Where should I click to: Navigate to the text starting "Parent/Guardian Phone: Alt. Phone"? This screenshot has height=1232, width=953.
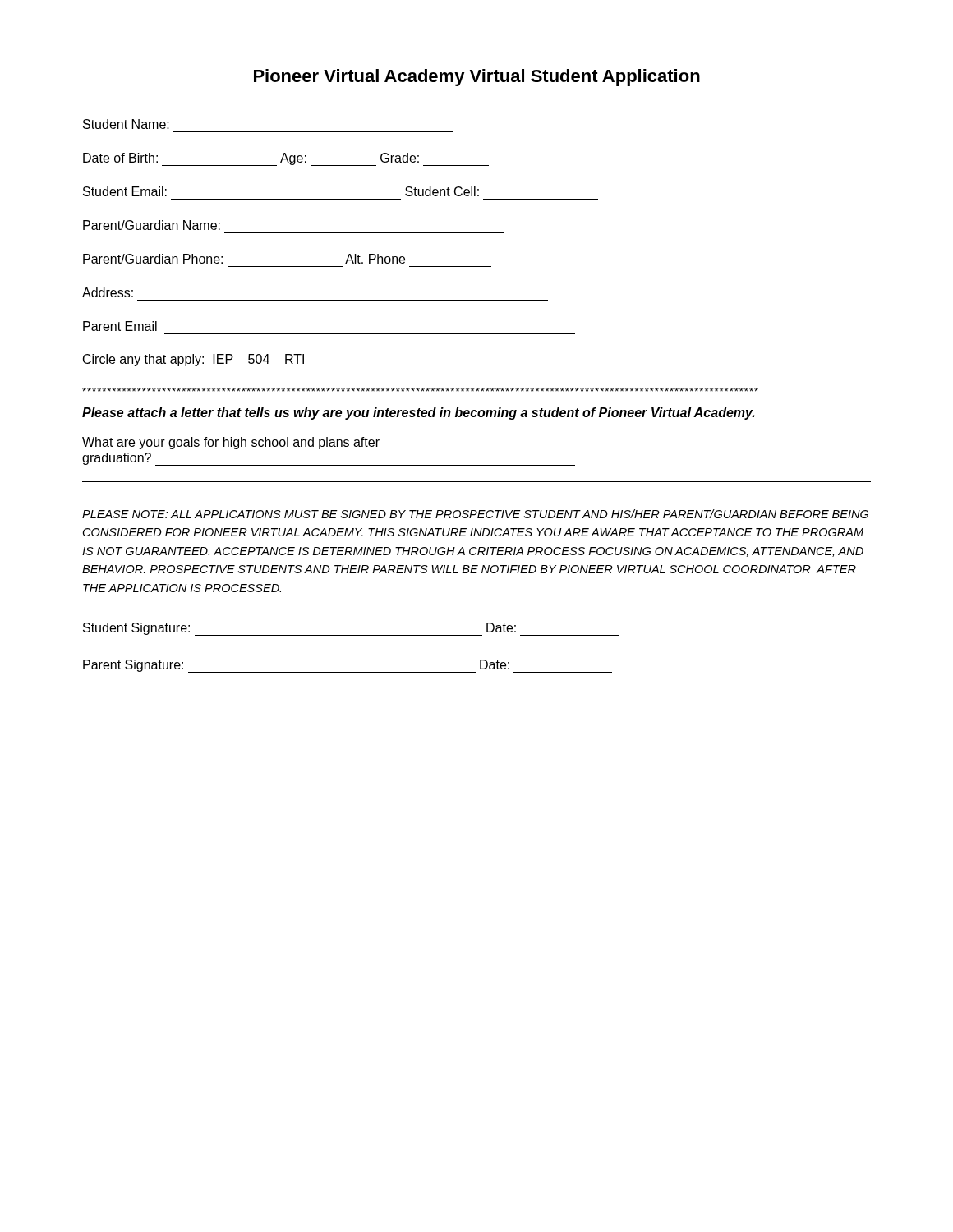click(x=287, y=259)
